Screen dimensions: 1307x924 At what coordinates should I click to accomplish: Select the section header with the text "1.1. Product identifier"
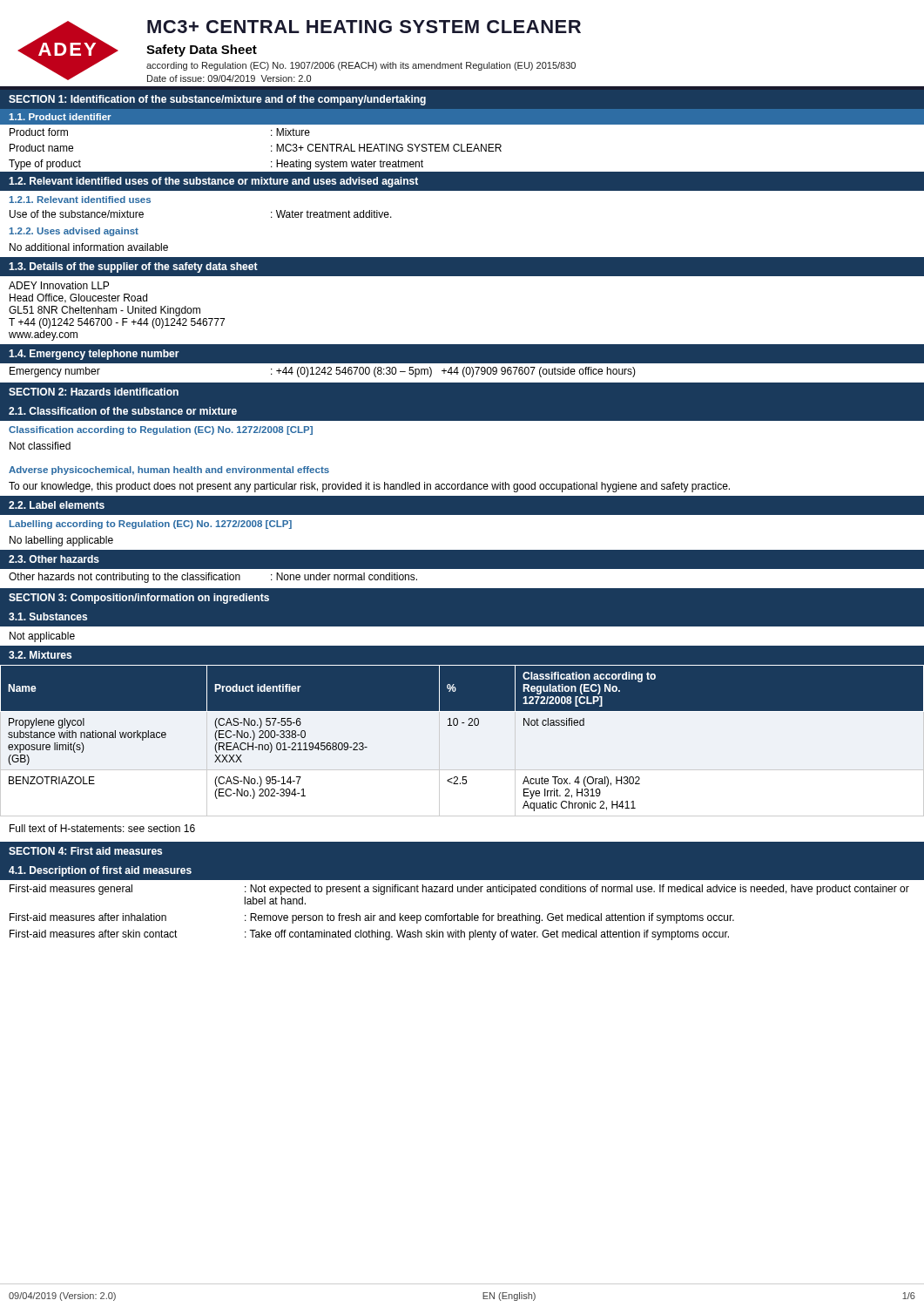point(60,117)
